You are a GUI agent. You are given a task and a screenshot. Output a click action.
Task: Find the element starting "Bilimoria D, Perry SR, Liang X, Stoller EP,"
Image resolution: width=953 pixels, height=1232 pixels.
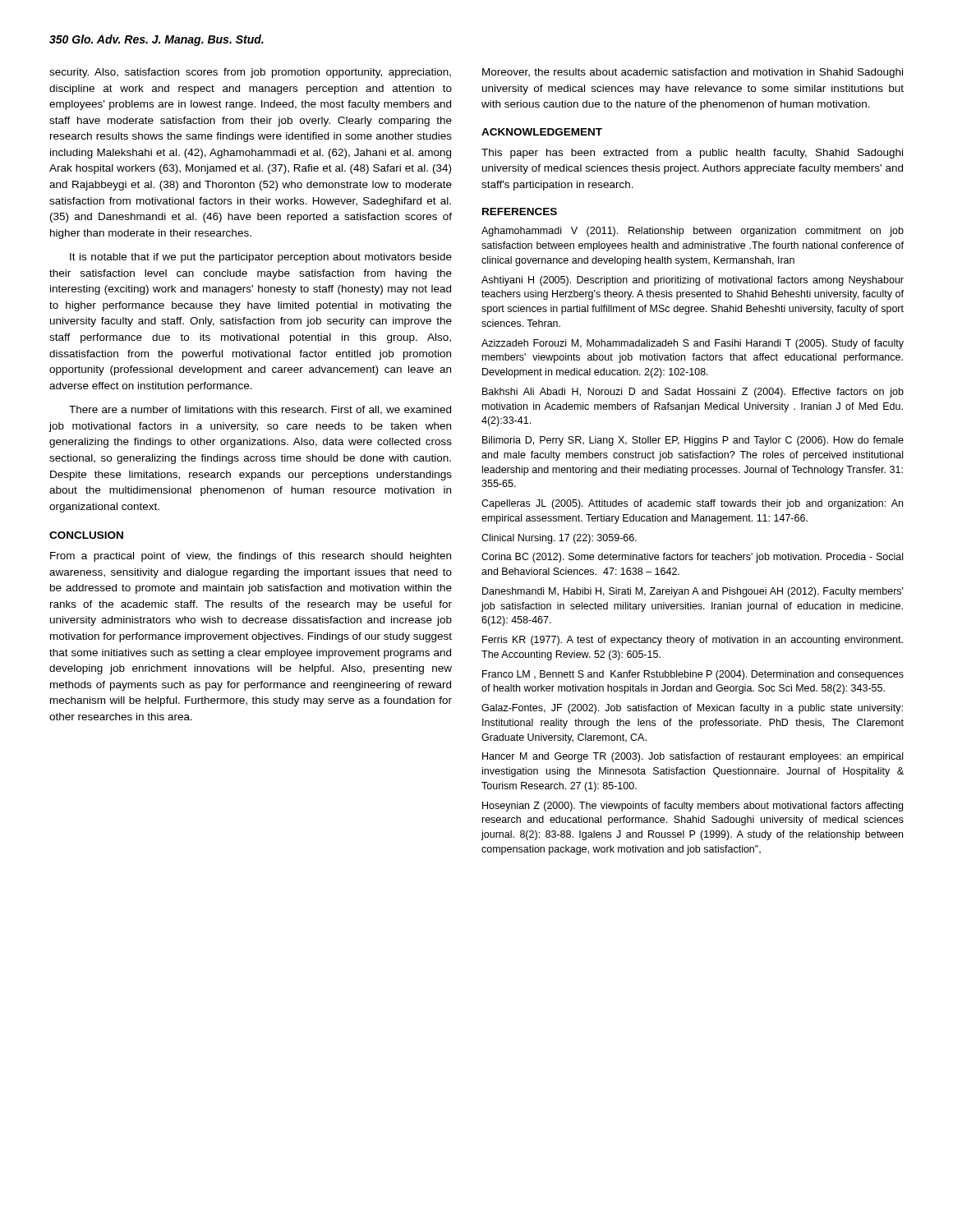(693, 462)
